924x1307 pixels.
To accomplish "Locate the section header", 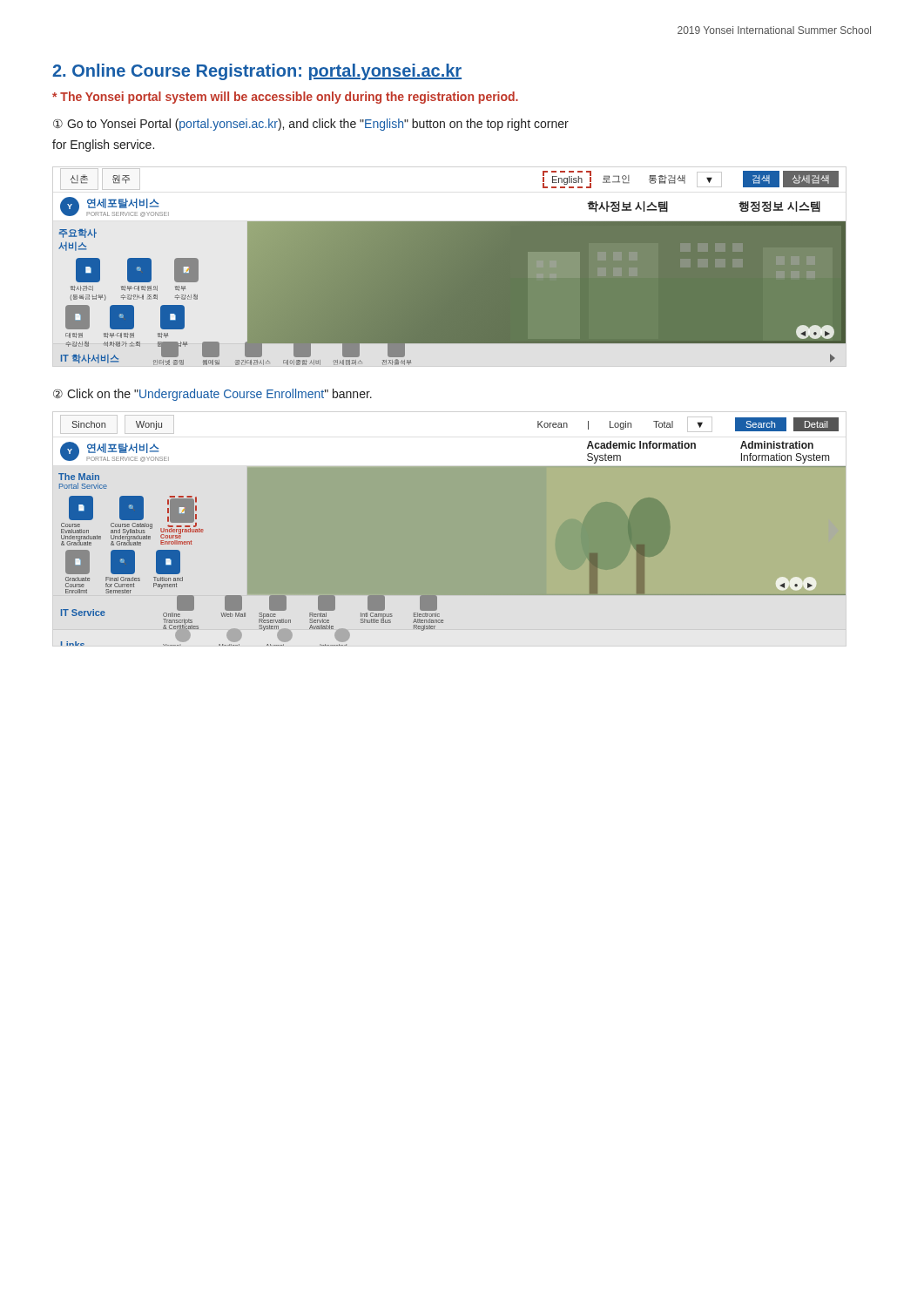I will pos(462,71).
